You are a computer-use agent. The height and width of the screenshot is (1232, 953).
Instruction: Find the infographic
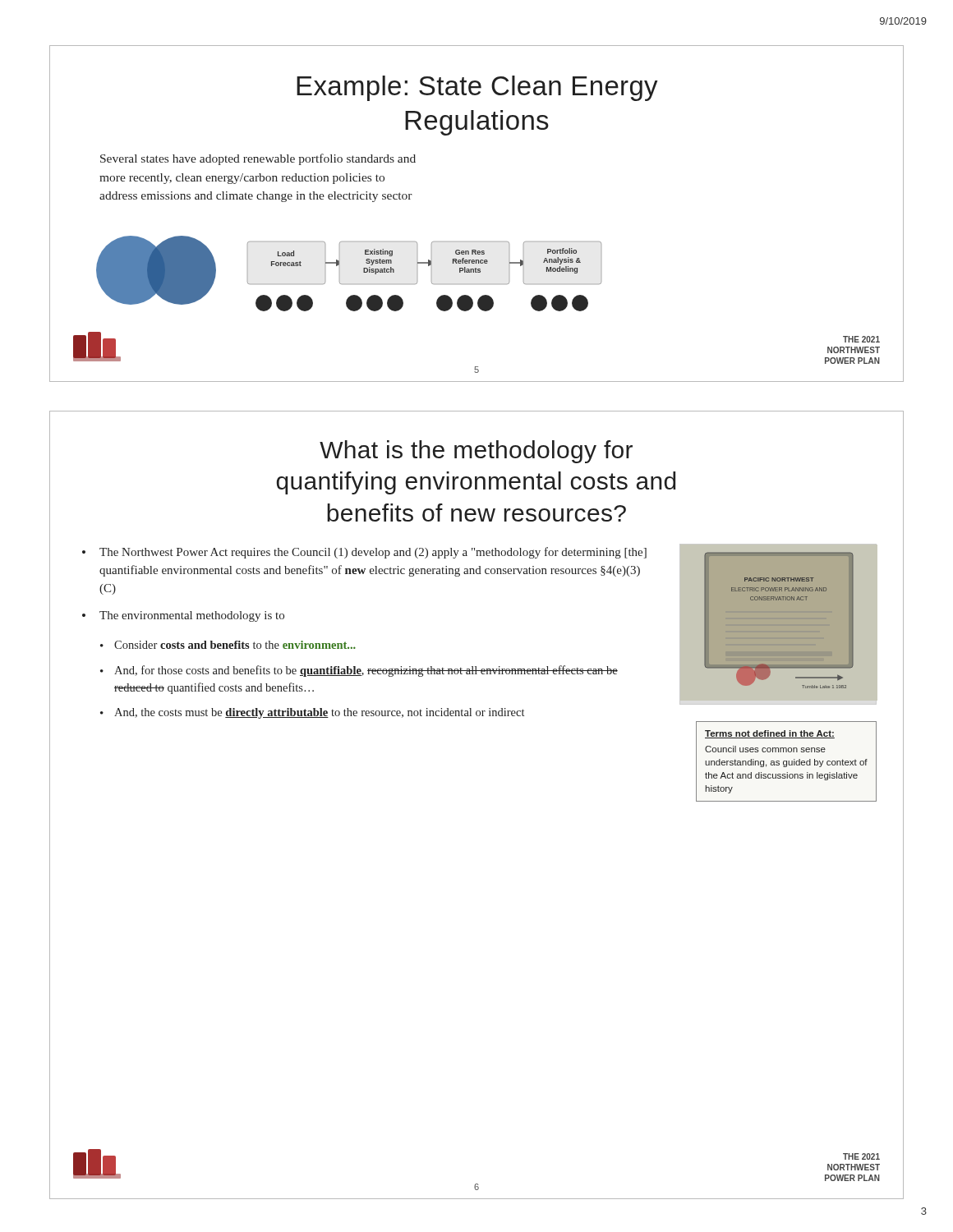click(477, 281)
